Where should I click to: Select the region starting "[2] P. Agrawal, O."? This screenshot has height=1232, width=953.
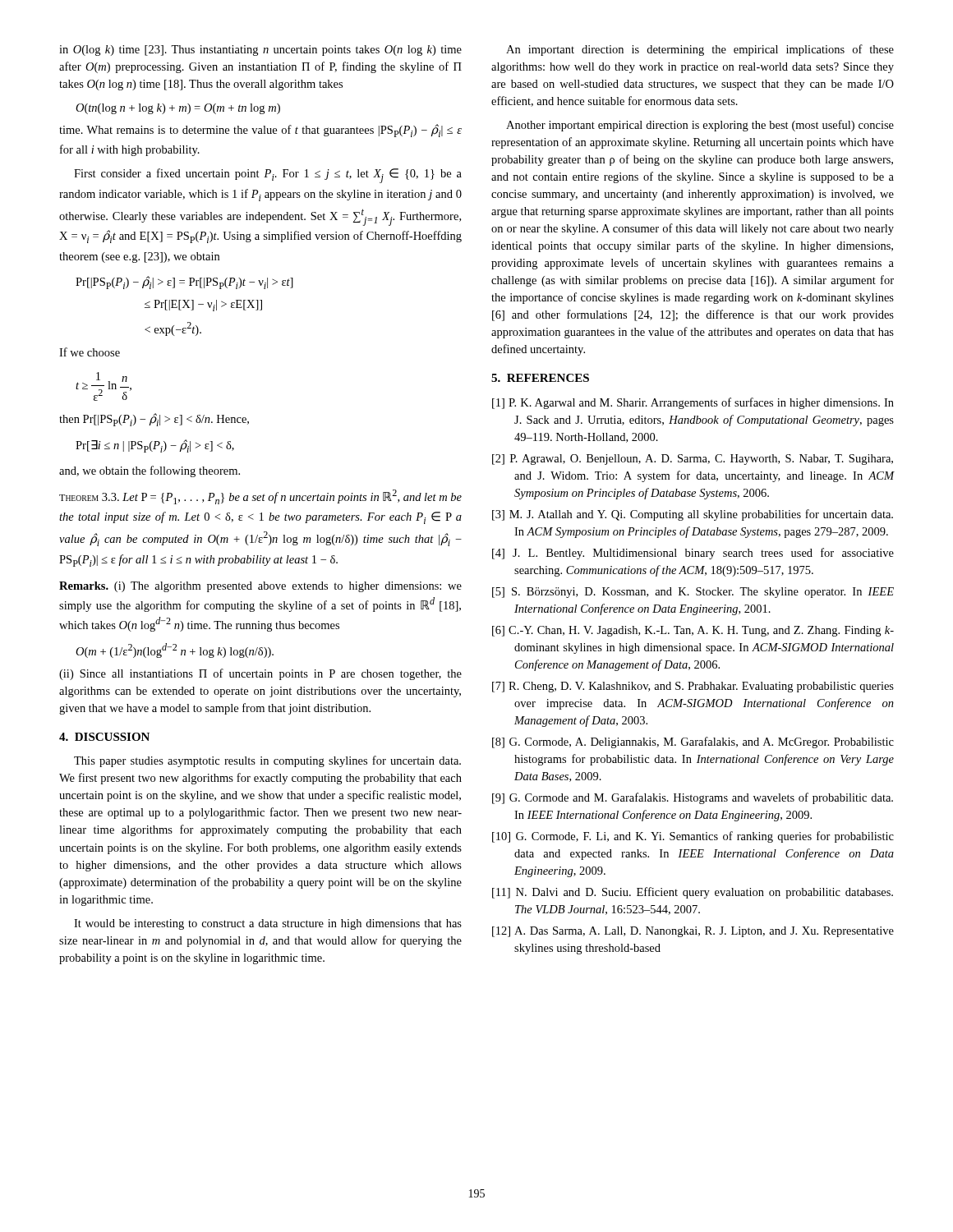coord(693,476)
